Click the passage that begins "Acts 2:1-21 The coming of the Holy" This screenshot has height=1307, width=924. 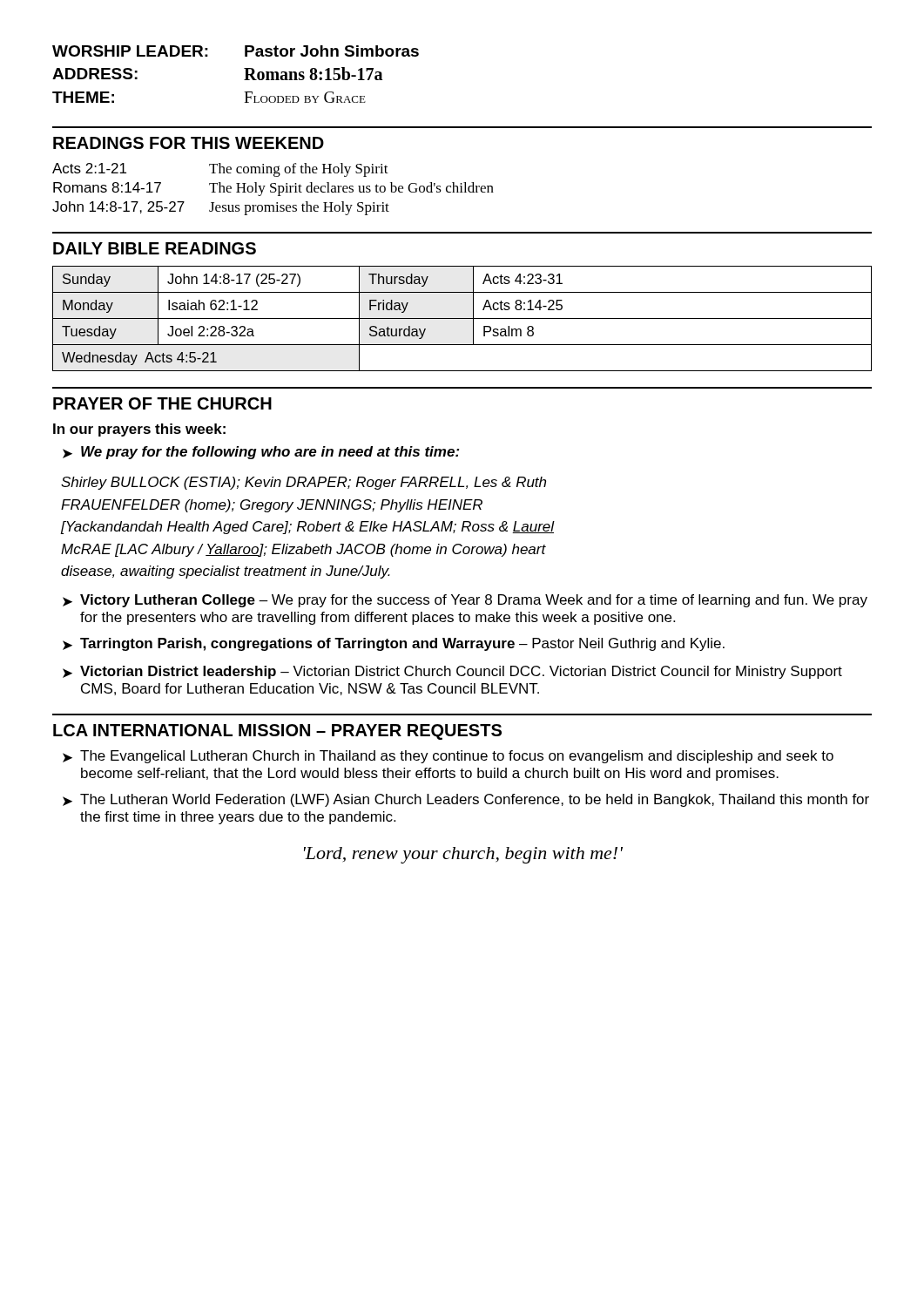462,188
